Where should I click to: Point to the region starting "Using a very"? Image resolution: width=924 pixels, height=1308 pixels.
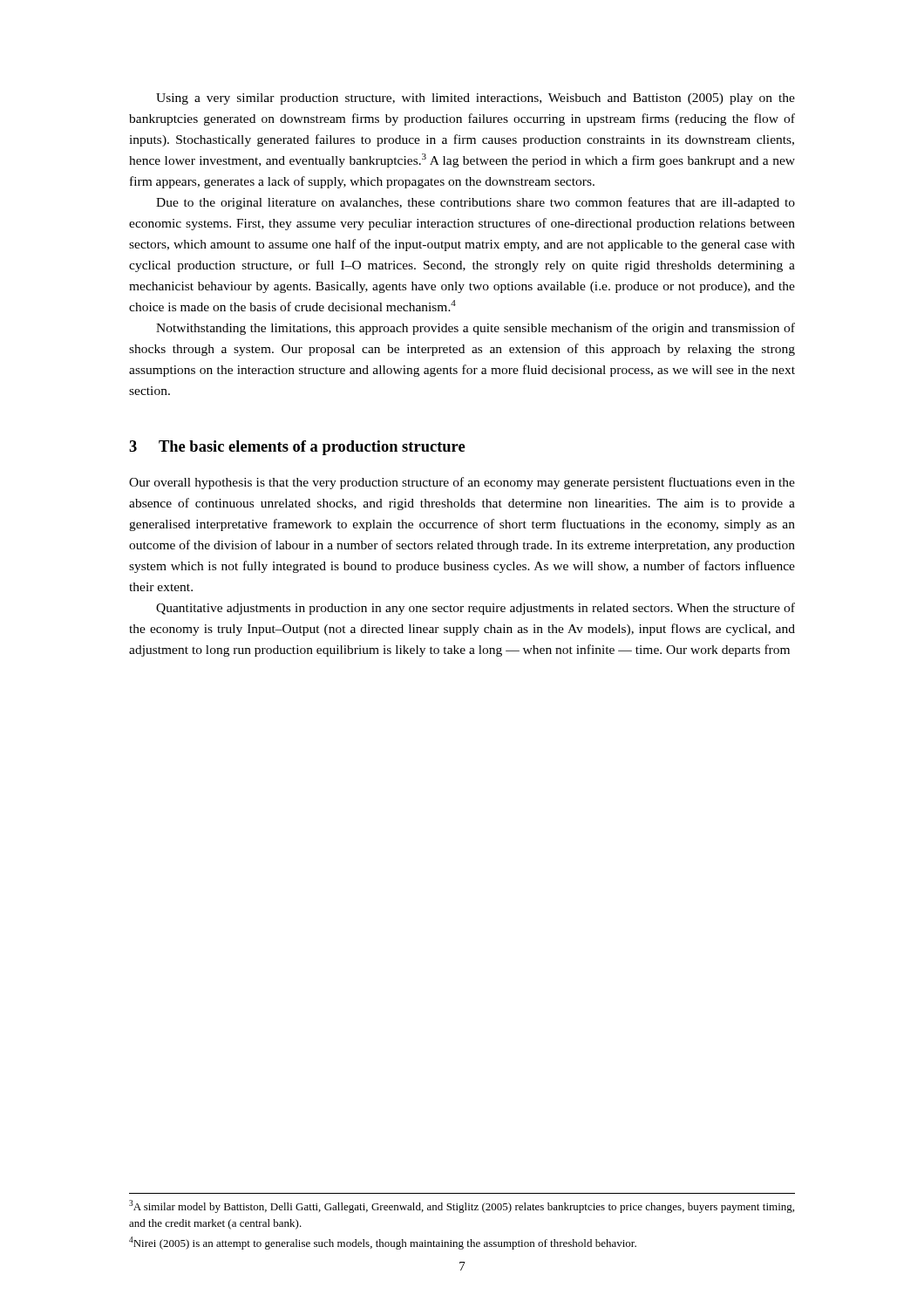click(x=462, y=140)
